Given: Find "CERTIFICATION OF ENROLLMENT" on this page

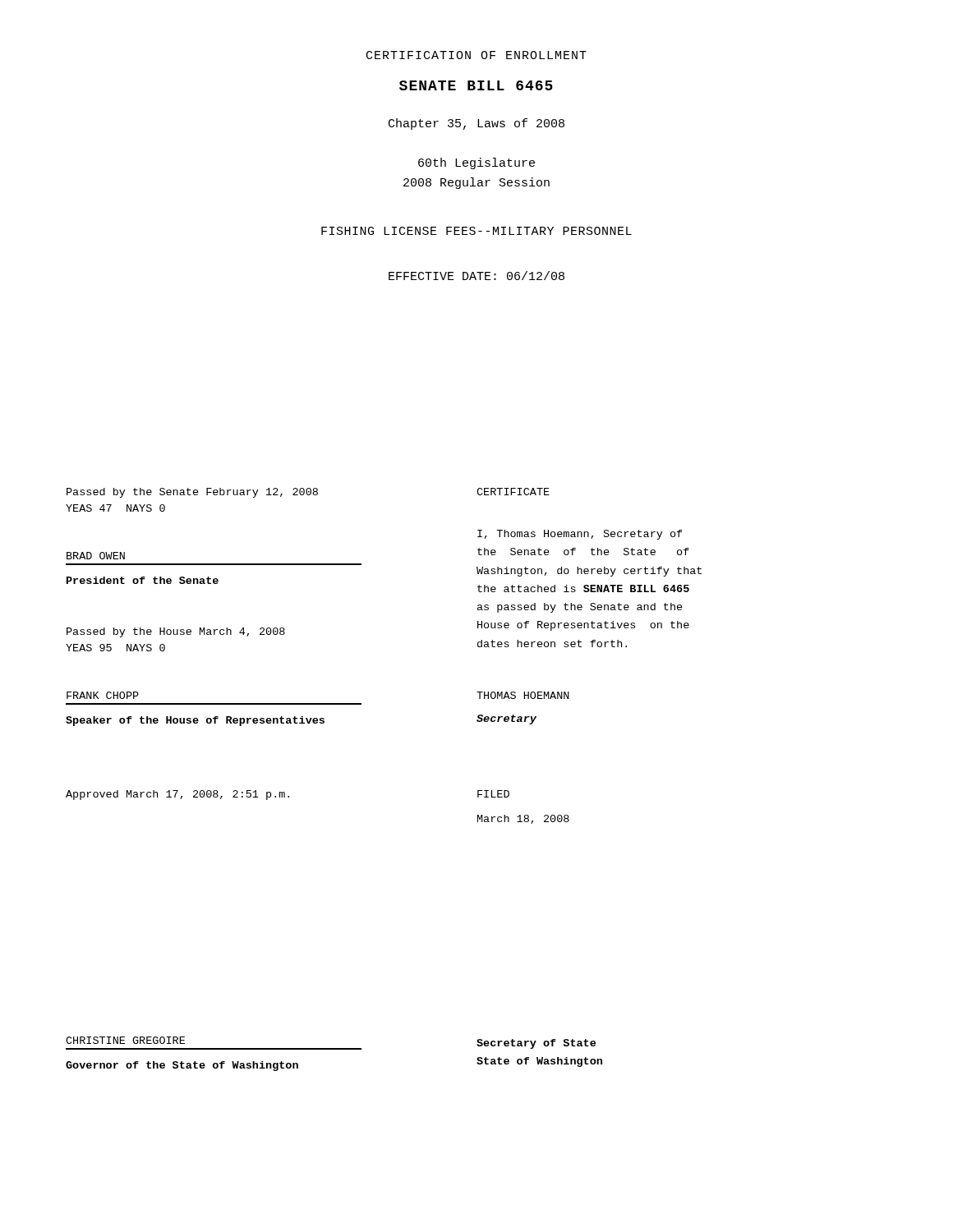Looking at the screenshot, I should pos(476,56).
